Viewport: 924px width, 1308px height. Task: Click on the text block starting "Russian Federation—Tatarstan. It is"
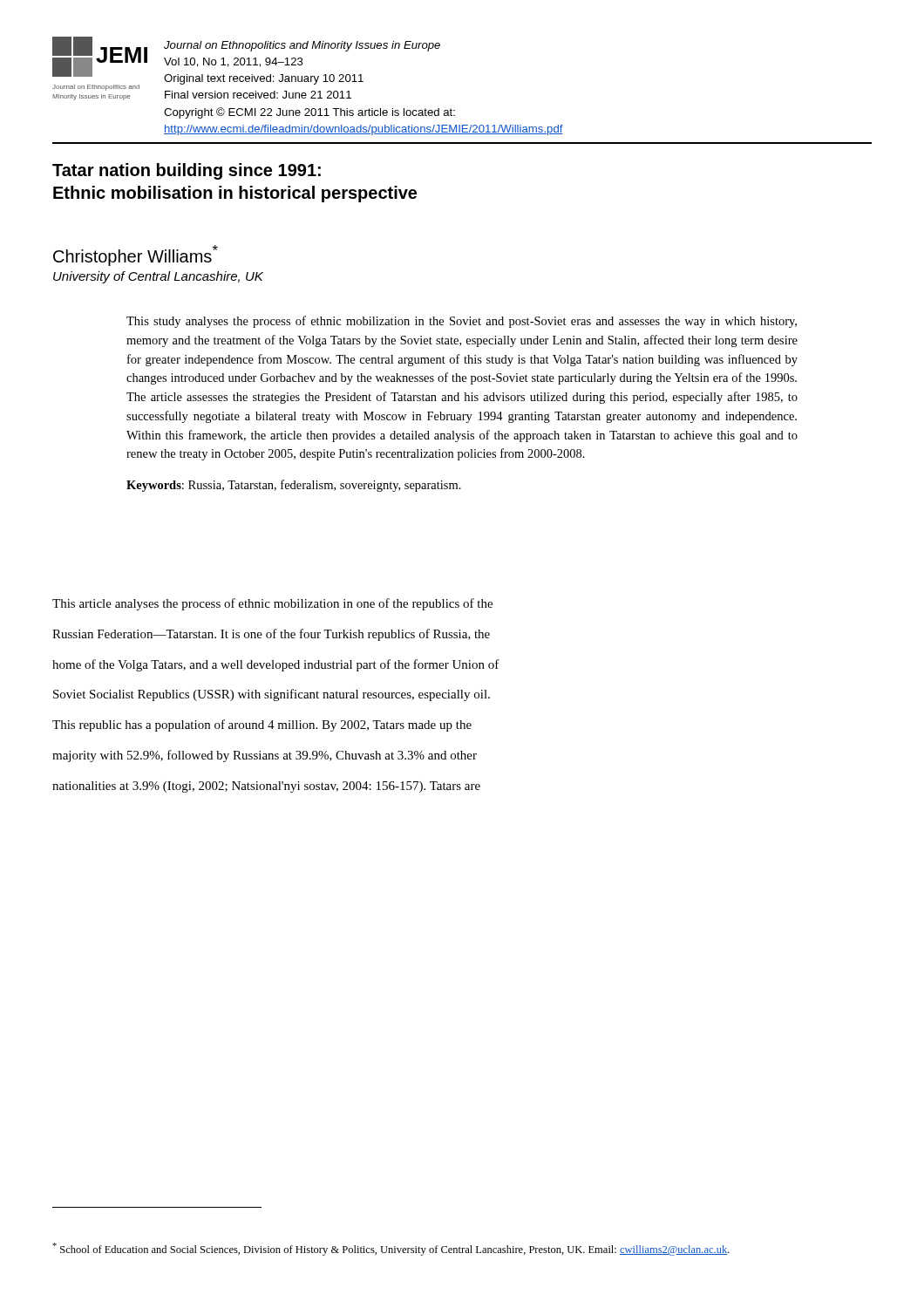271,634
